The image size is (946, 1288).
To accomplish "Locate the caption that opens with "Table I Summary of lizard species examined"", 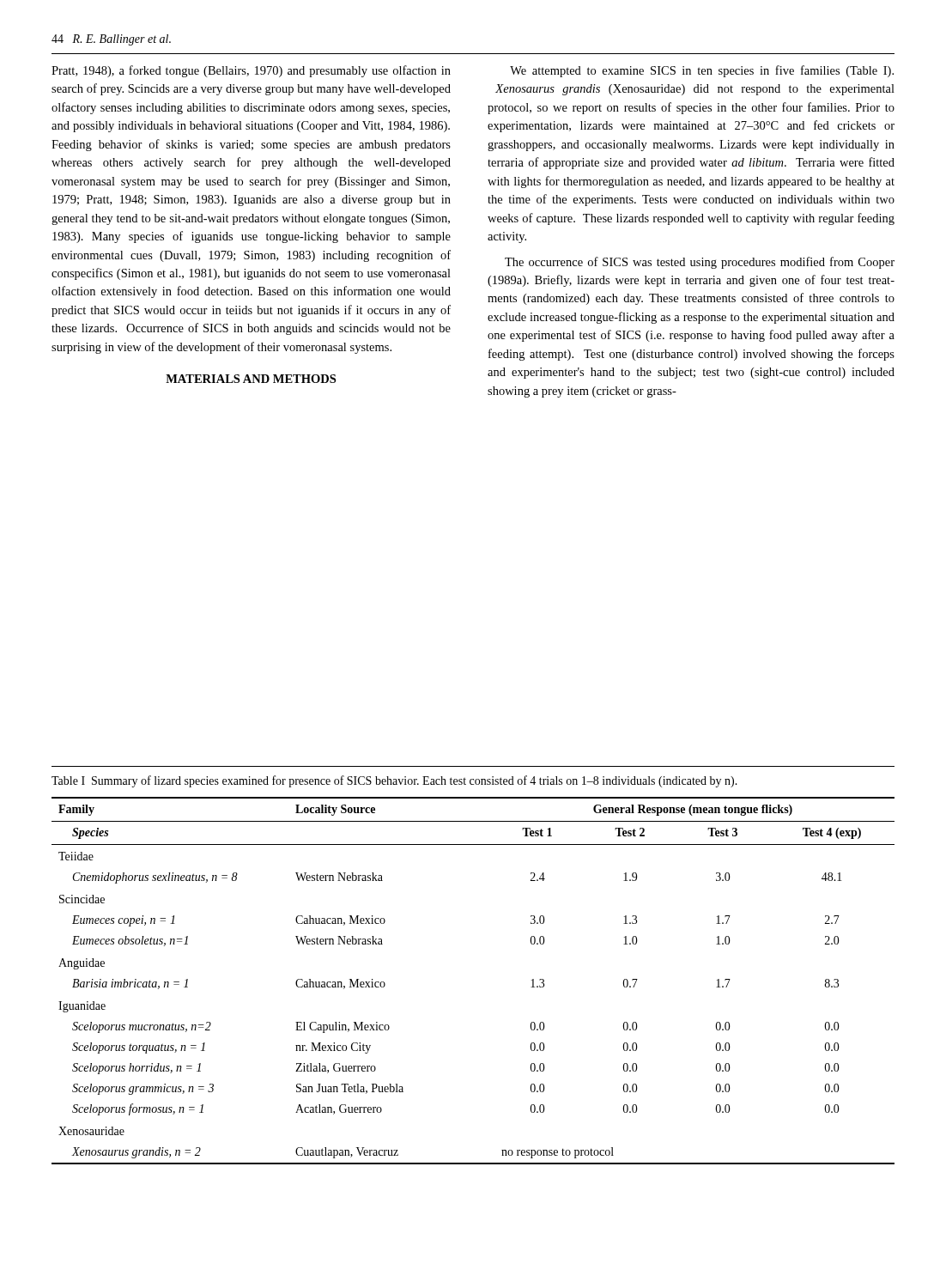I will 394,781.
